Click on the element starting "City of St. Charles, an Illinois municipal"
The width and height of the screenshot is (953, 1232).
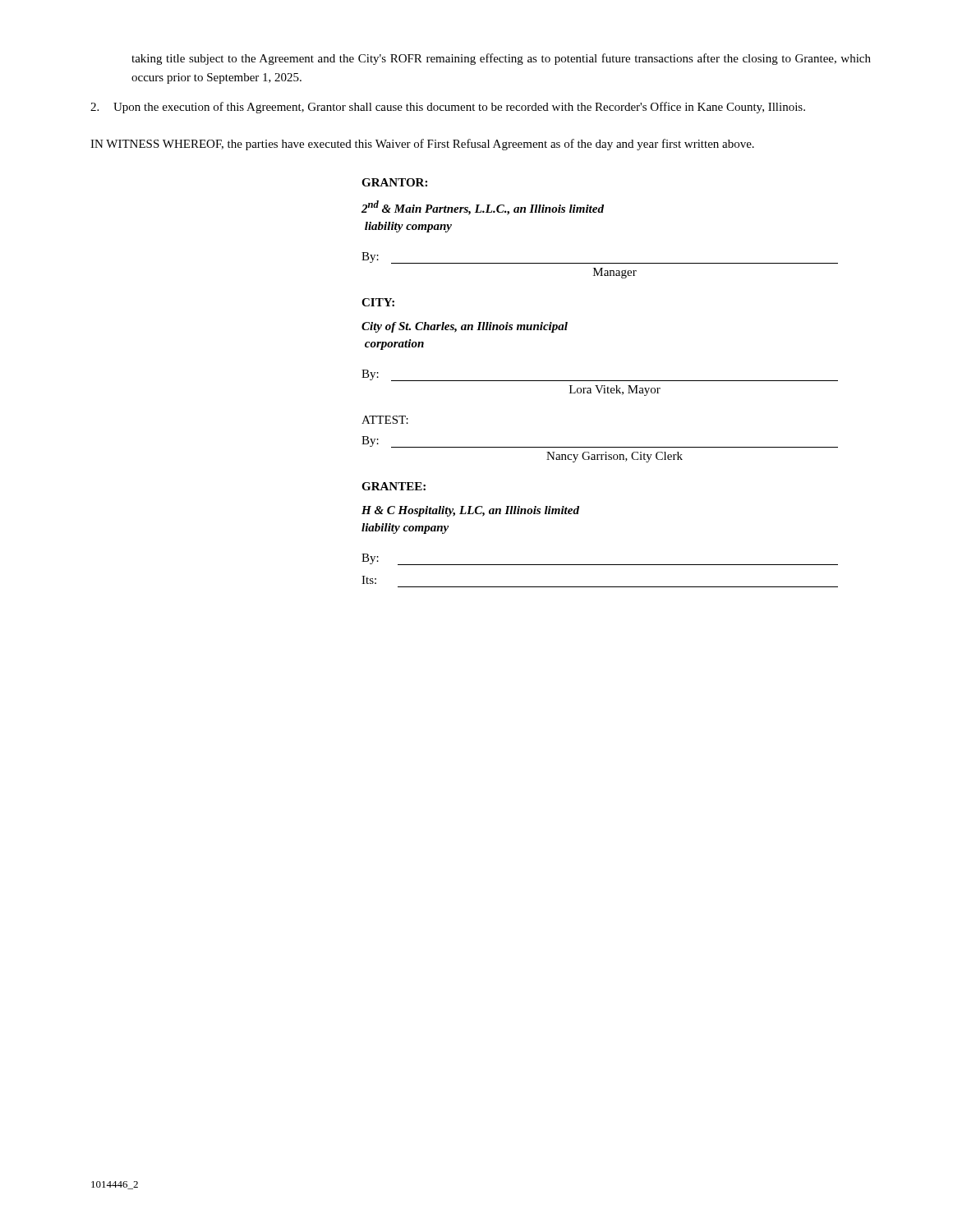pos(465,335)
